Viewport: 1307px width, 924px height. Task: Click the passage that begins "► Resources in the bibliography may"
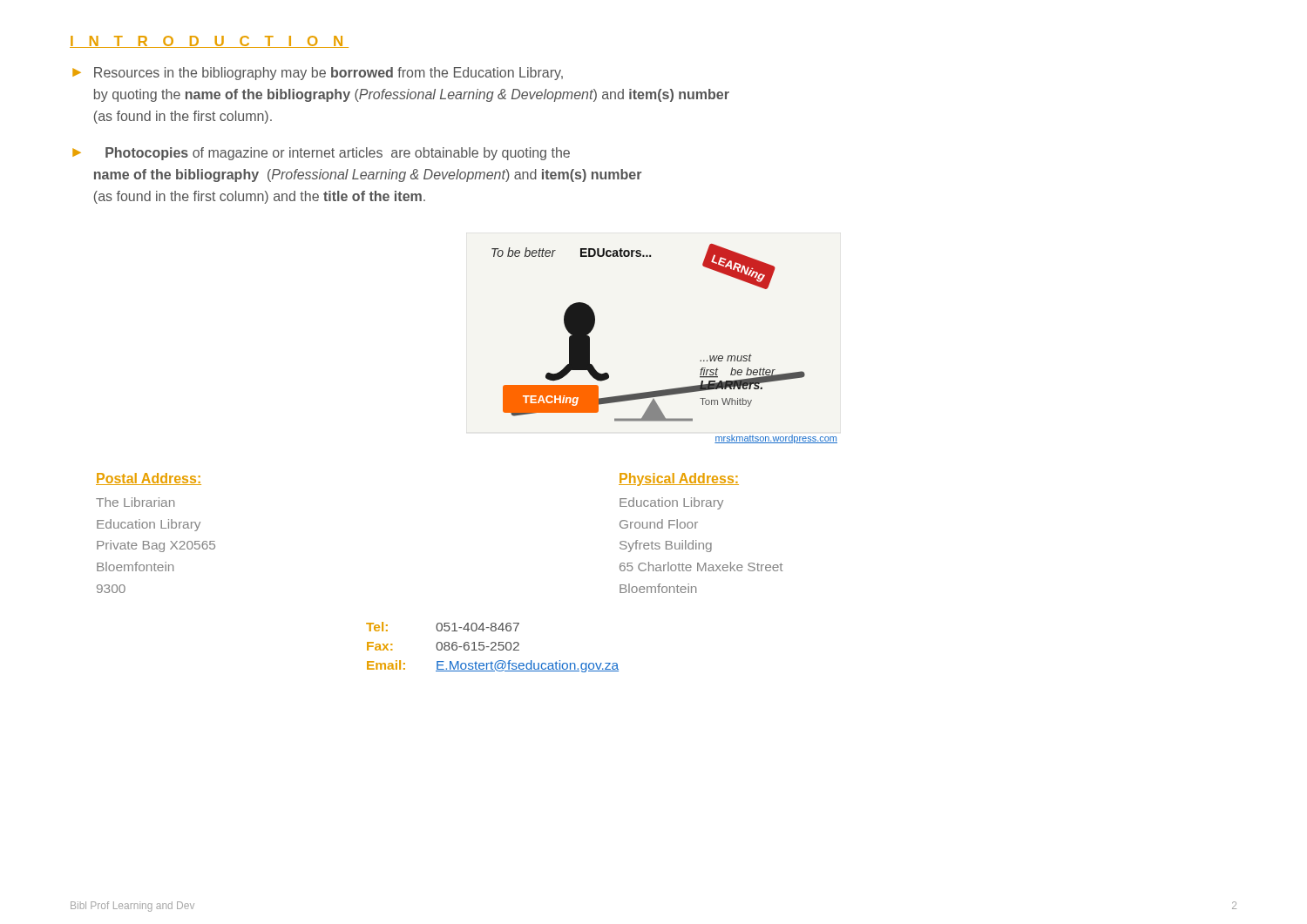pyautogui.click(x=654, y=95)
